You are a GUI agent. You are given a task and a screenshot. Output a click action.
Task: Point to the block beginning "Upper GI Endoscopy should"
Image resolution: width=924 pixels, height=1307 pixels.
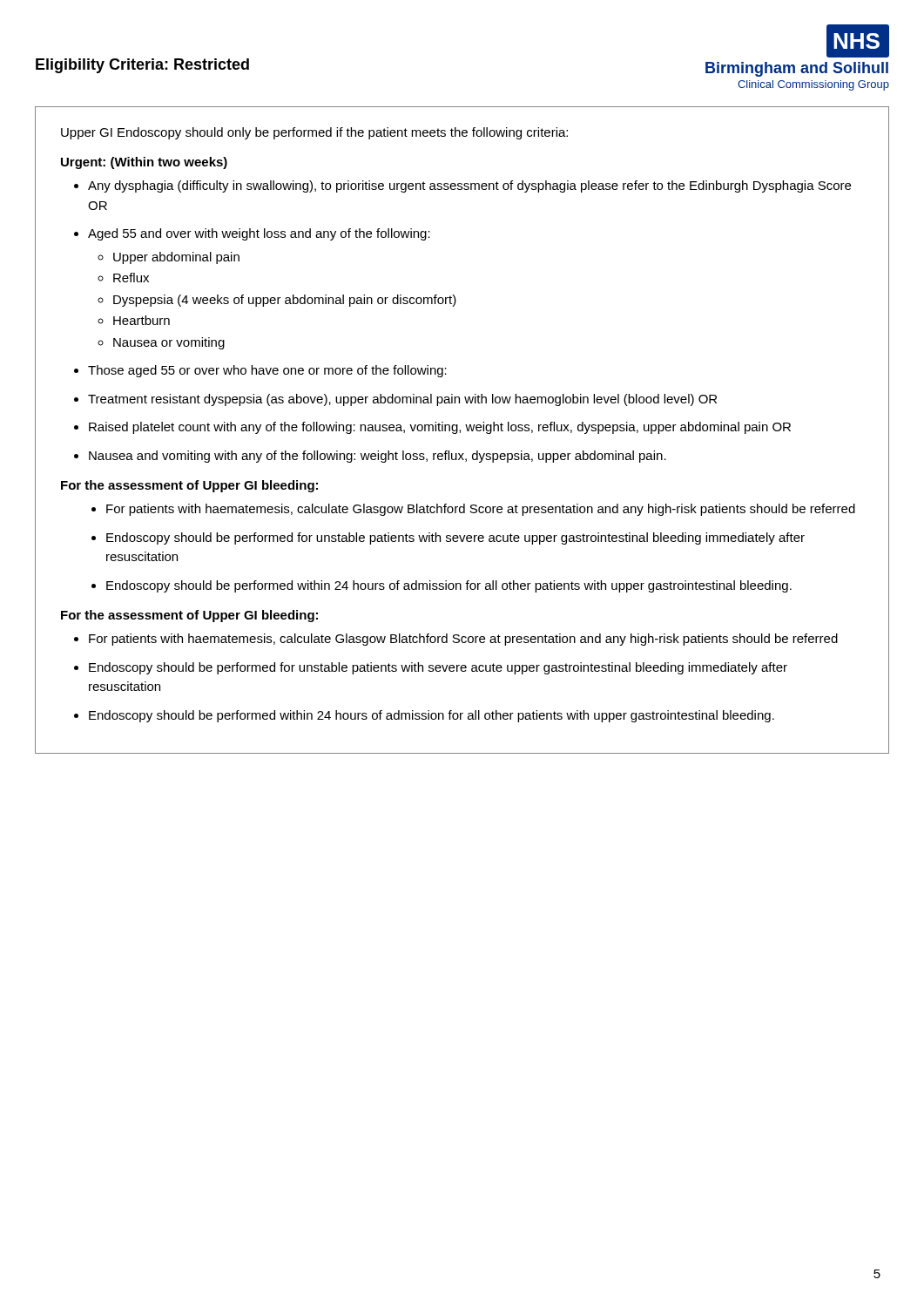[x=315, y=132]
